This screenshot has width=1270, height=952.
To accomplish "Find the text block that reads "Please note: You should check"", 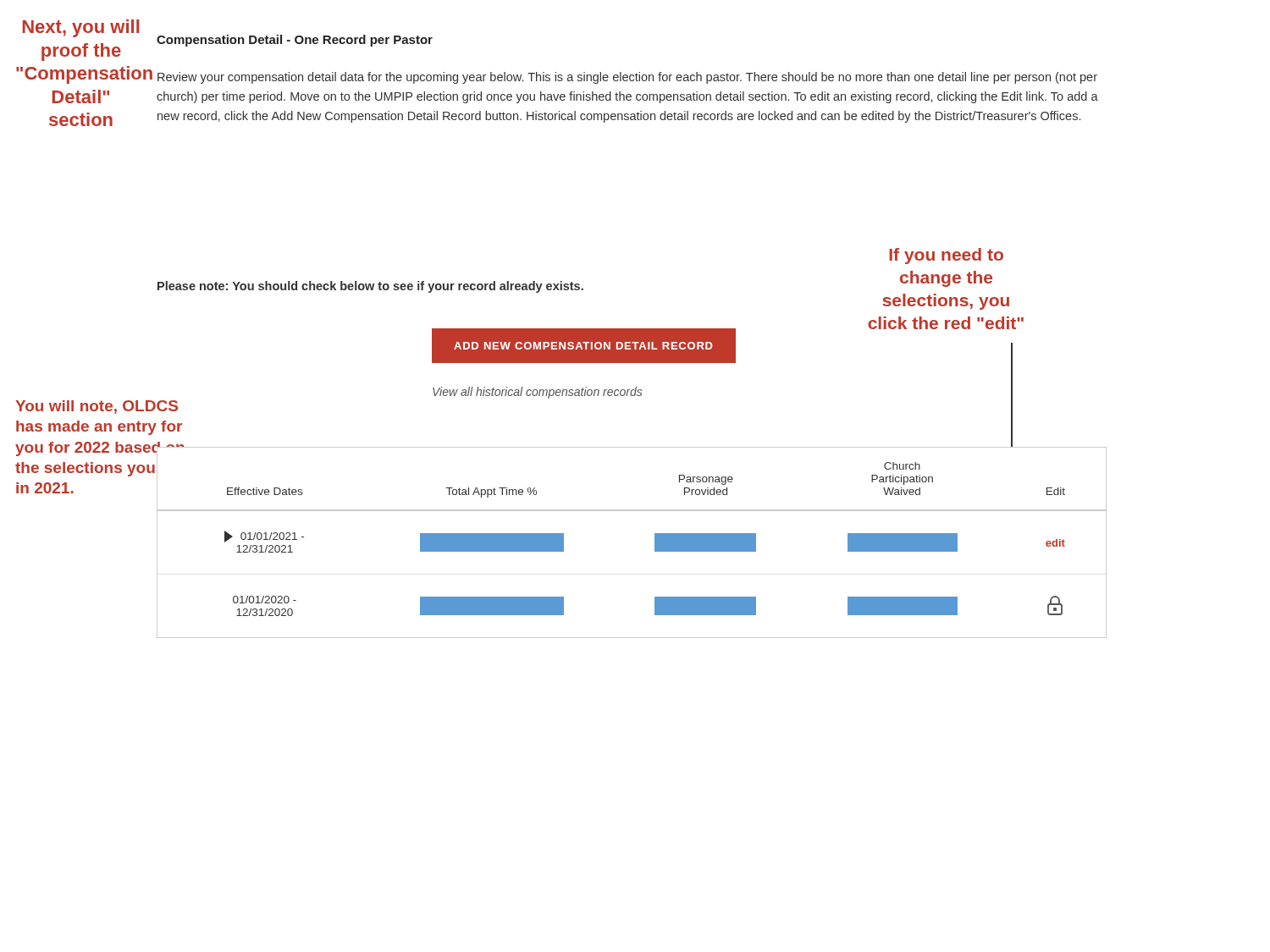I will pyautogui.click(x=370, y=286).
